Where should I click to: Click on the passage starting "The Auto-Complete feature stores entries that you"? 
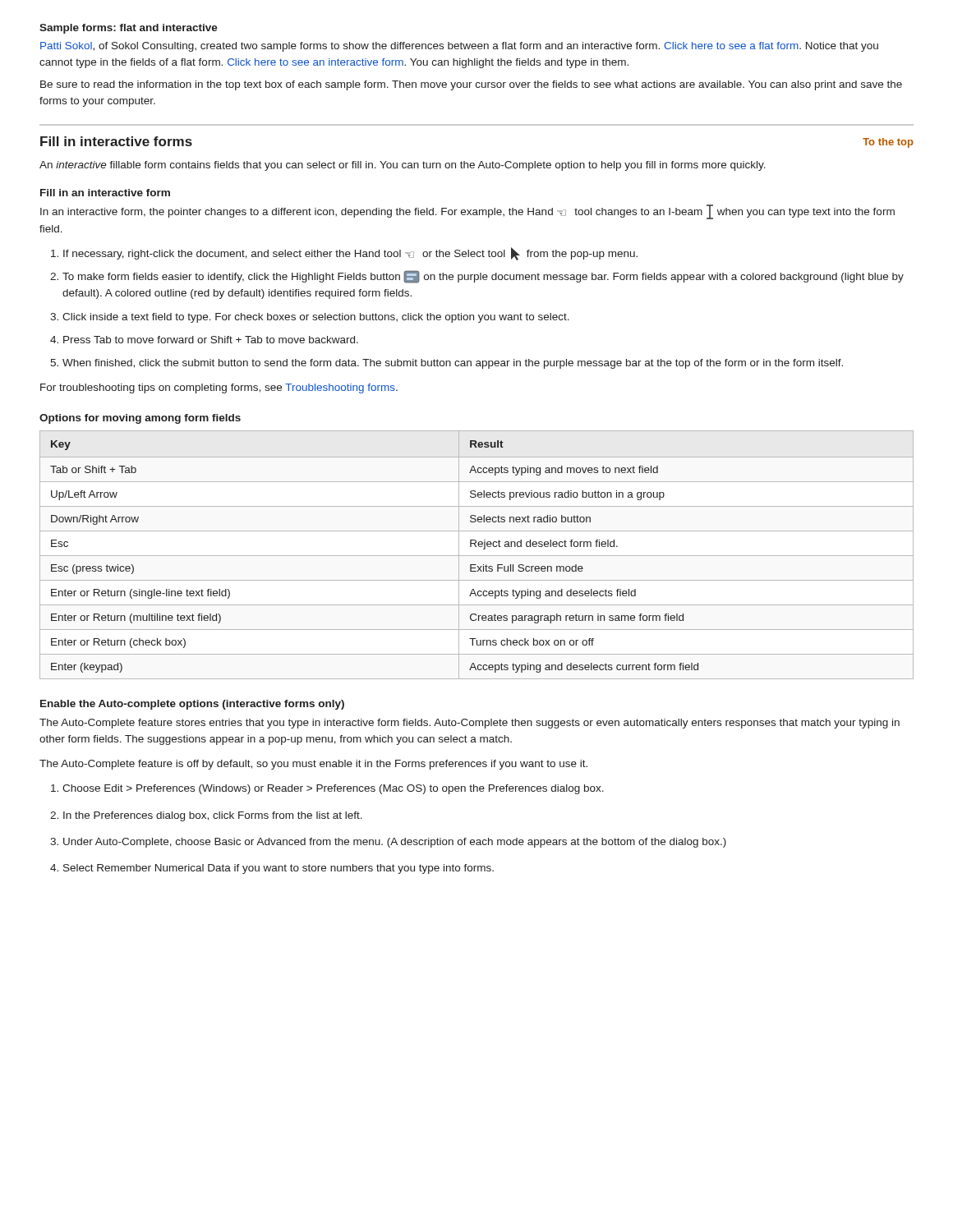coord(470,730)
